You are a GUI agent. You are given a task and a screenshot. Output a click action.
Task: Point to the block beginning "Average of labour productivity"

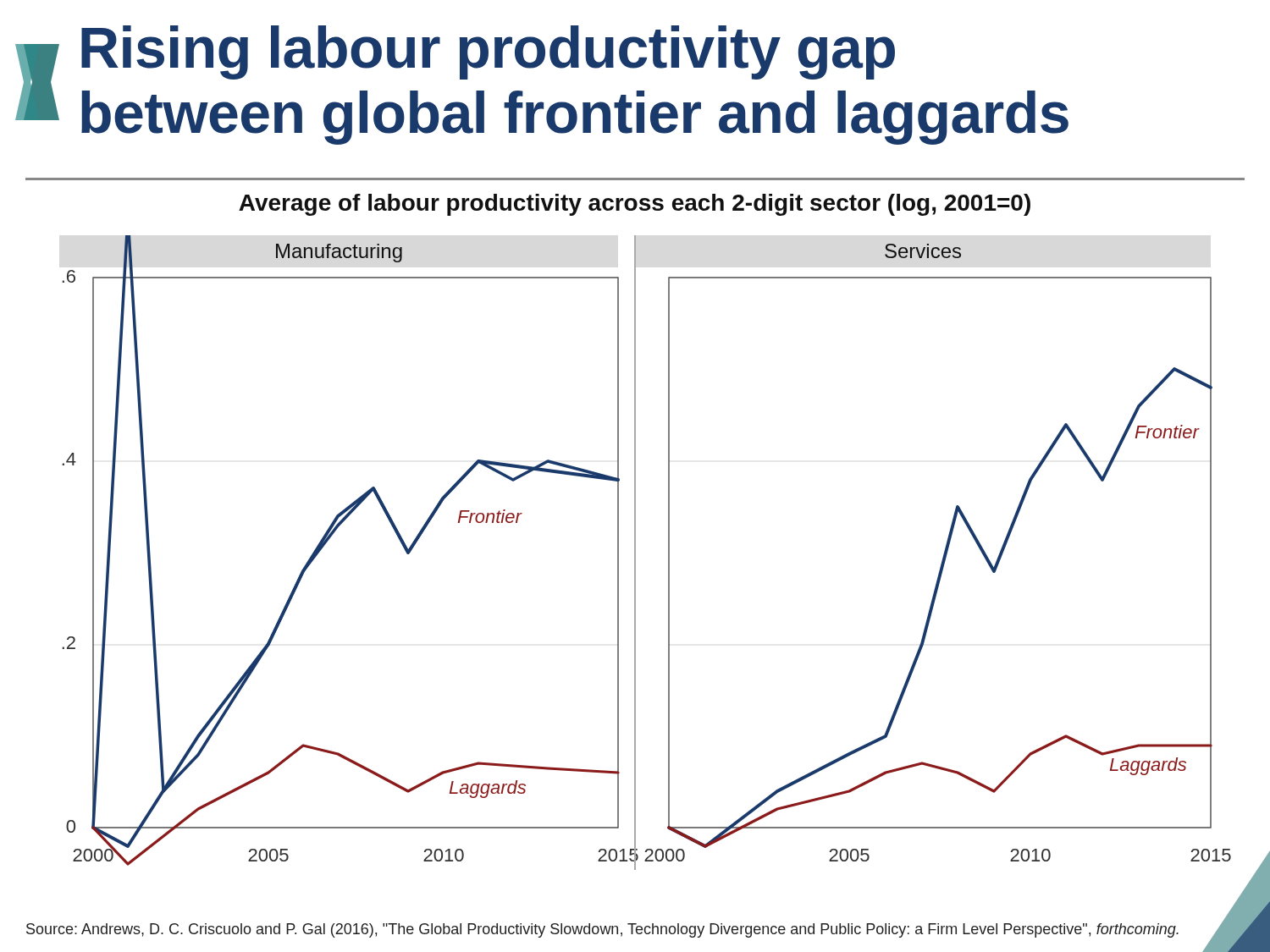click(x=635, y=203)
